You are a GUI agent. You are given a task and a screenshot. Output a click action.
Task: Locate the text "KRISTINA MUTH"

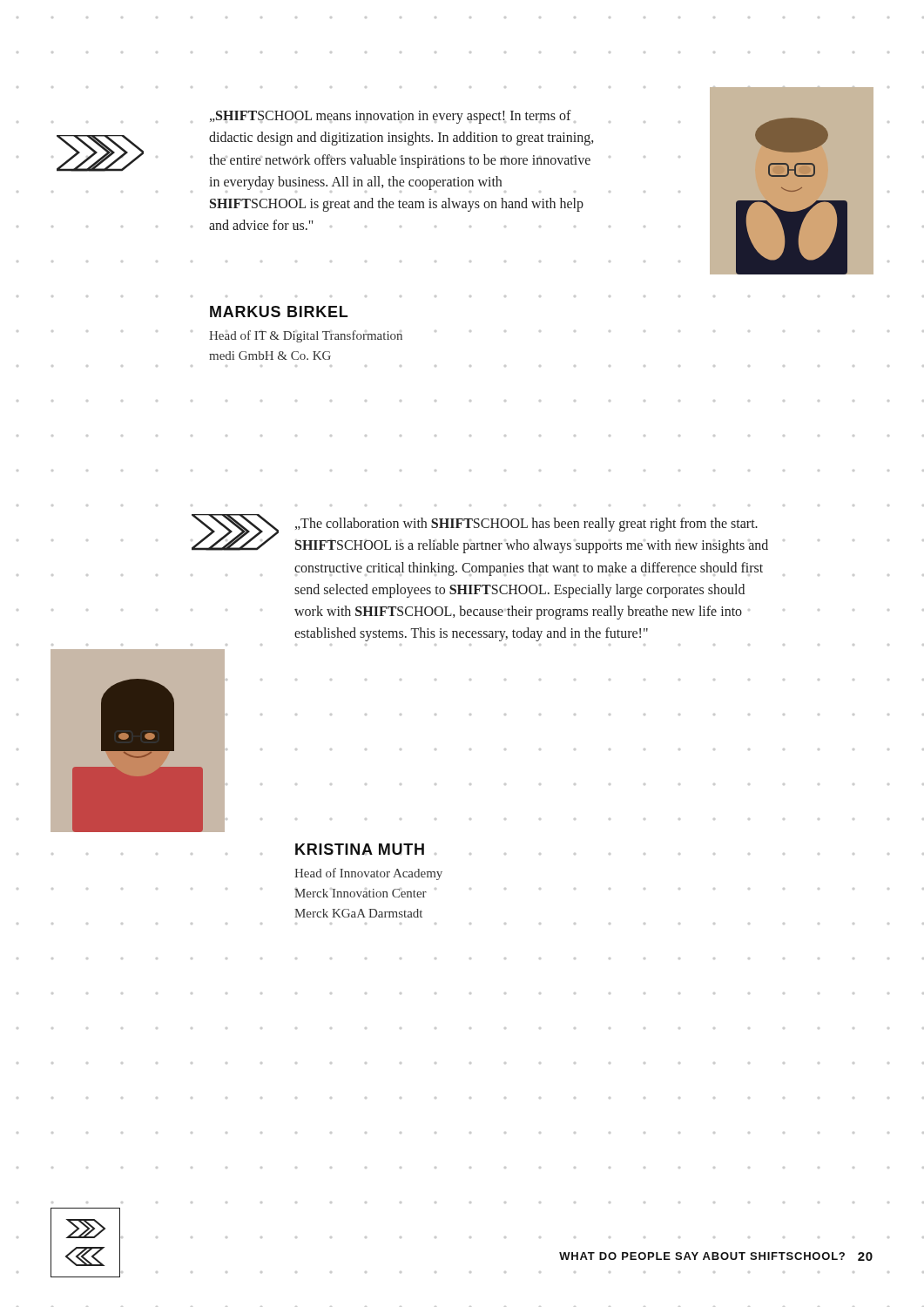coord(360,850)
